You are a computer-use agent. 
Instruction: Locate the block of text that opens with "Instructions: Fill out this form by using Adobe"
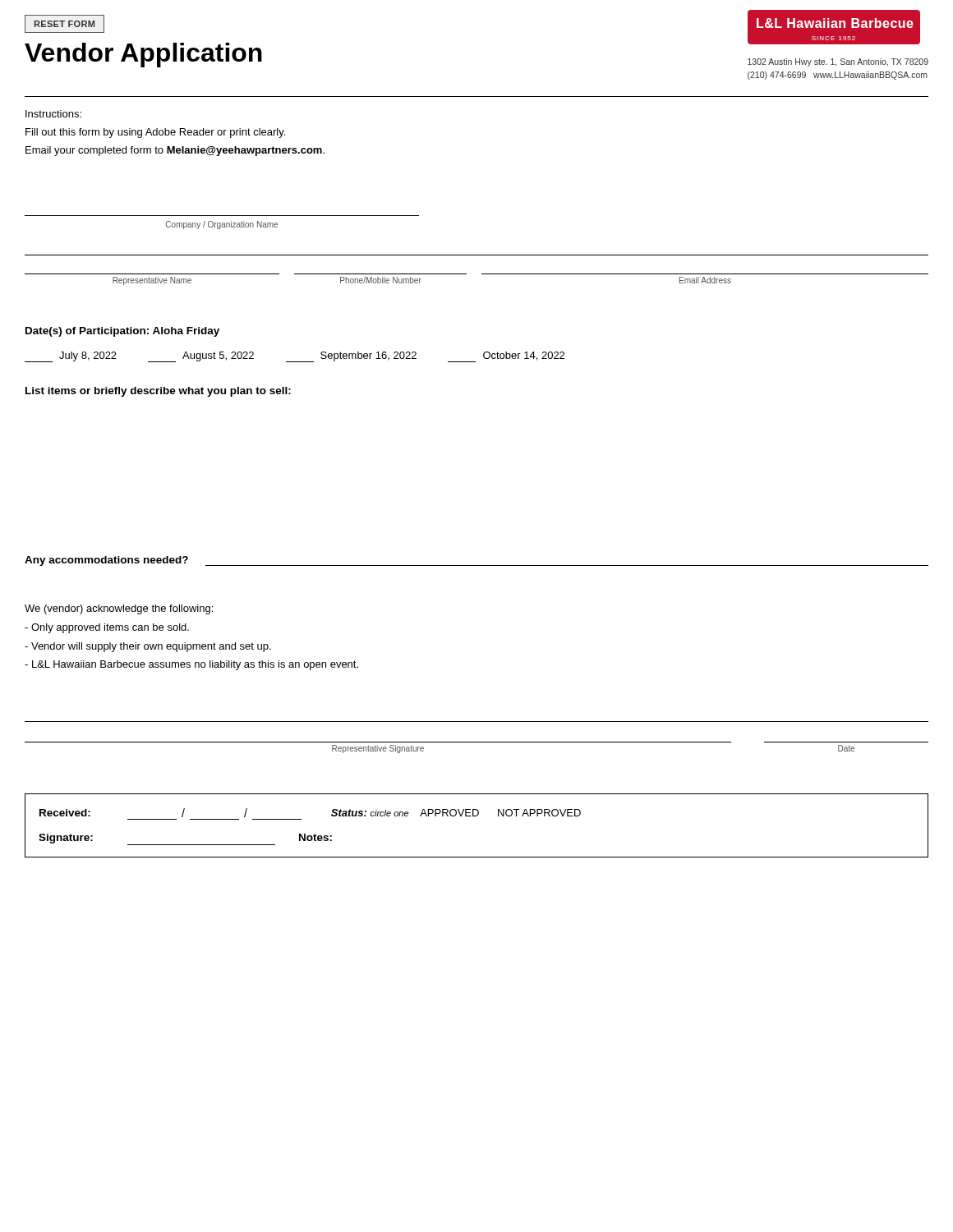point(175,132)
